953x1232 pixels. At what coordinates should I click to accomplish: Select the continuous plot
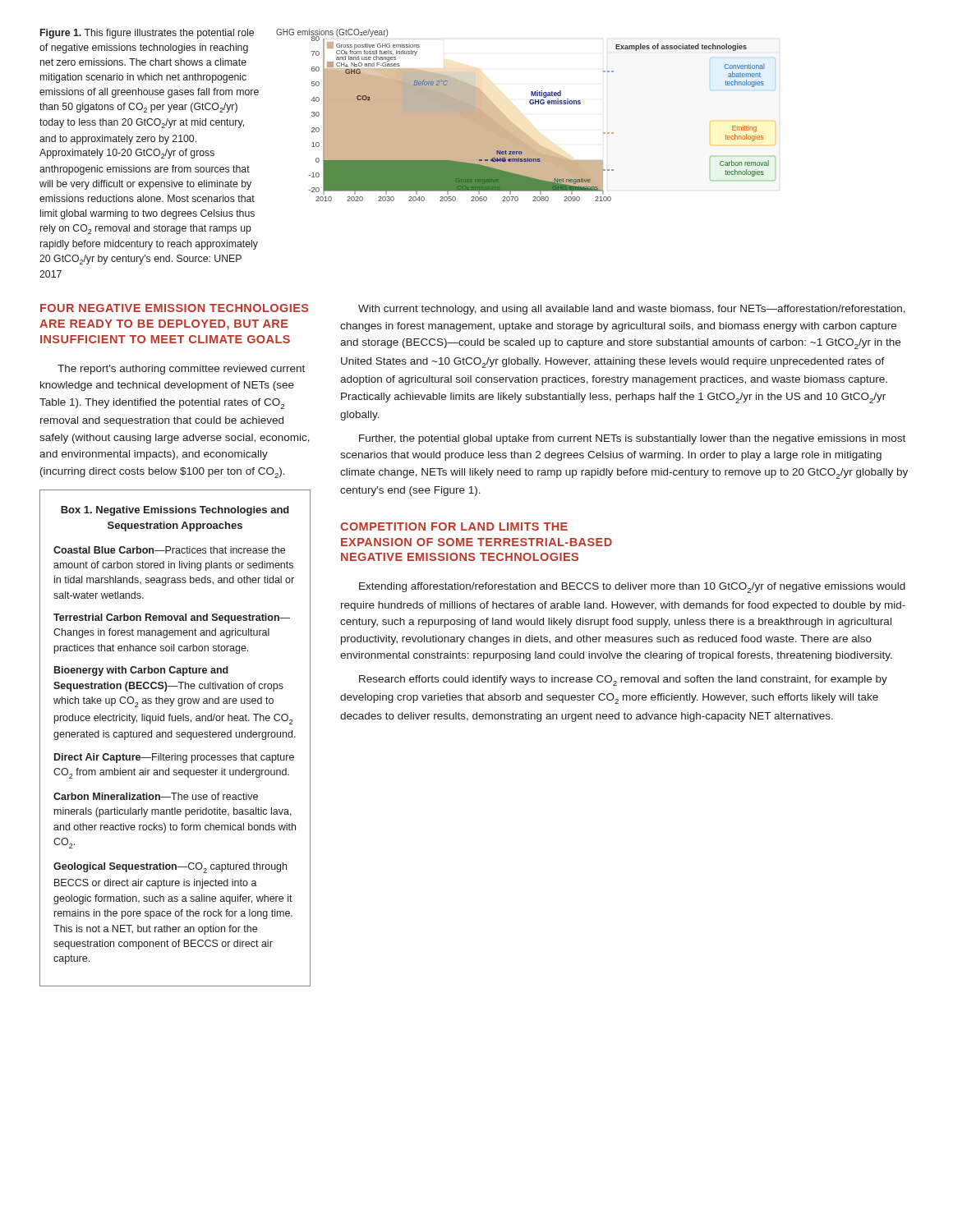(x=594, y=154)
